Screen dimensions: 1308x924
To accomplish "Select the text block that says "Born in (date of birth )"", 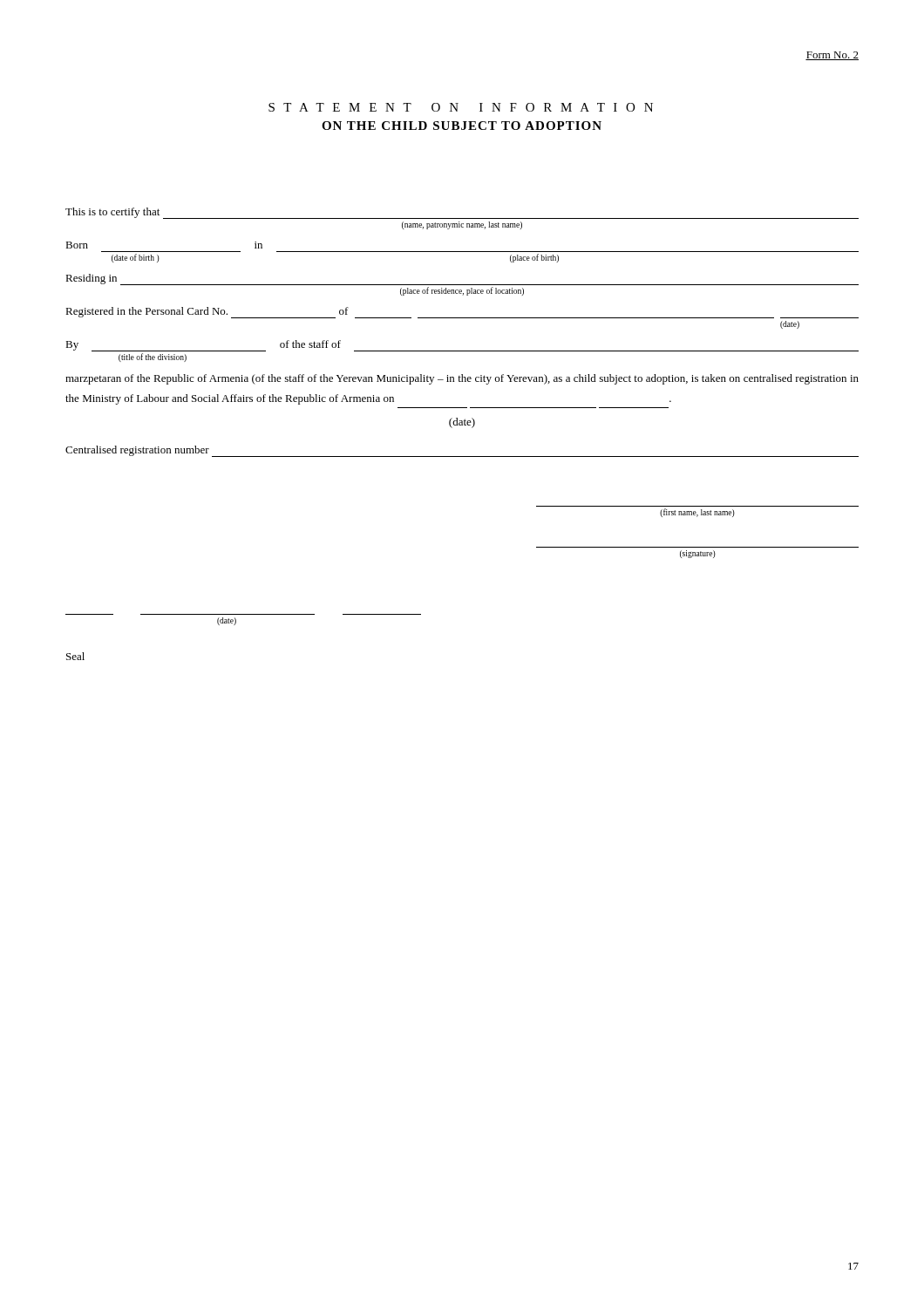I will tap(462, 250).
